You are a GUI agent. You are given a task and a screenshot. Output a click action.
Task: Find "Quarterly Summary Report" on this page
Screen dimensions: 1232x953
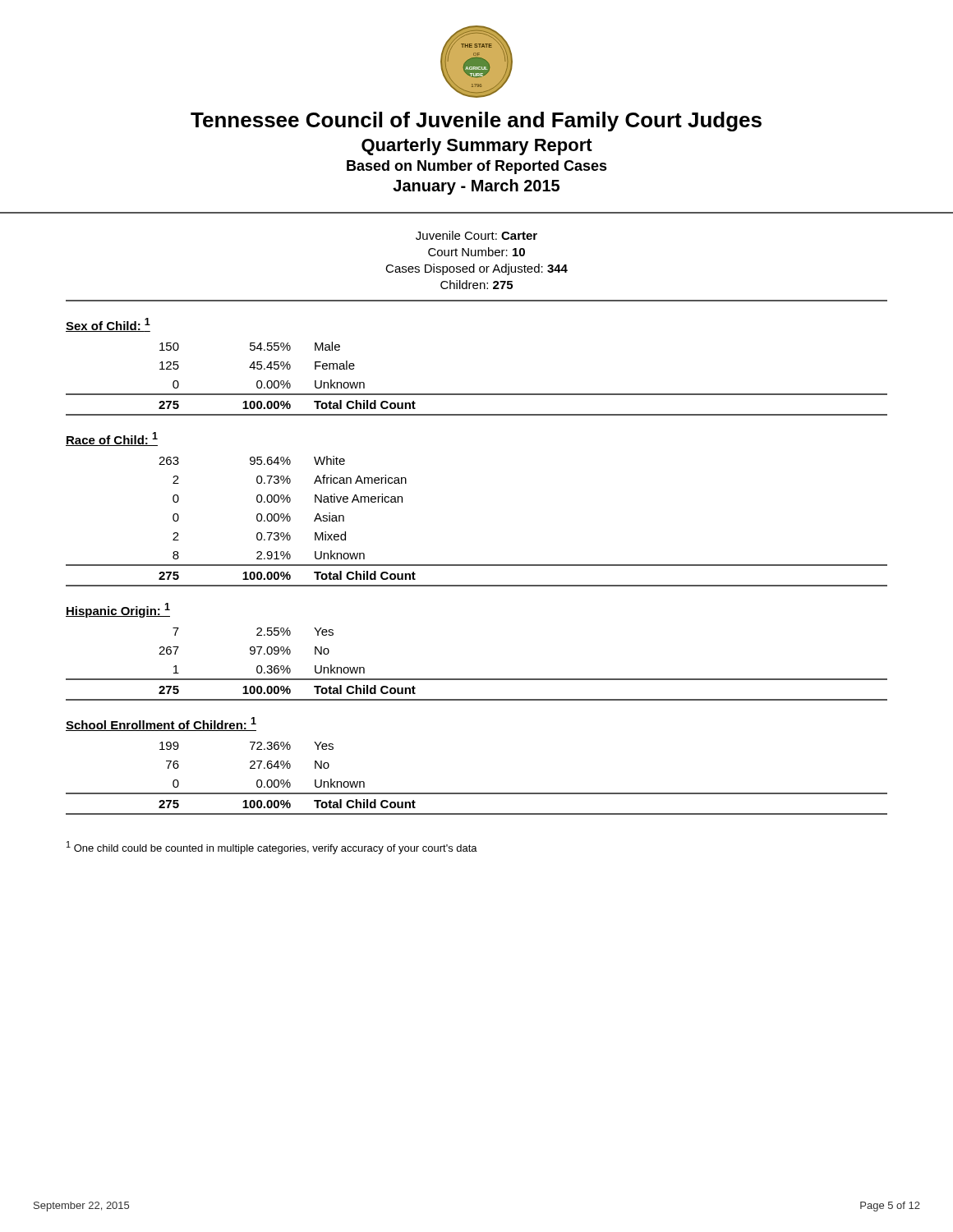(x=476, y=145)
